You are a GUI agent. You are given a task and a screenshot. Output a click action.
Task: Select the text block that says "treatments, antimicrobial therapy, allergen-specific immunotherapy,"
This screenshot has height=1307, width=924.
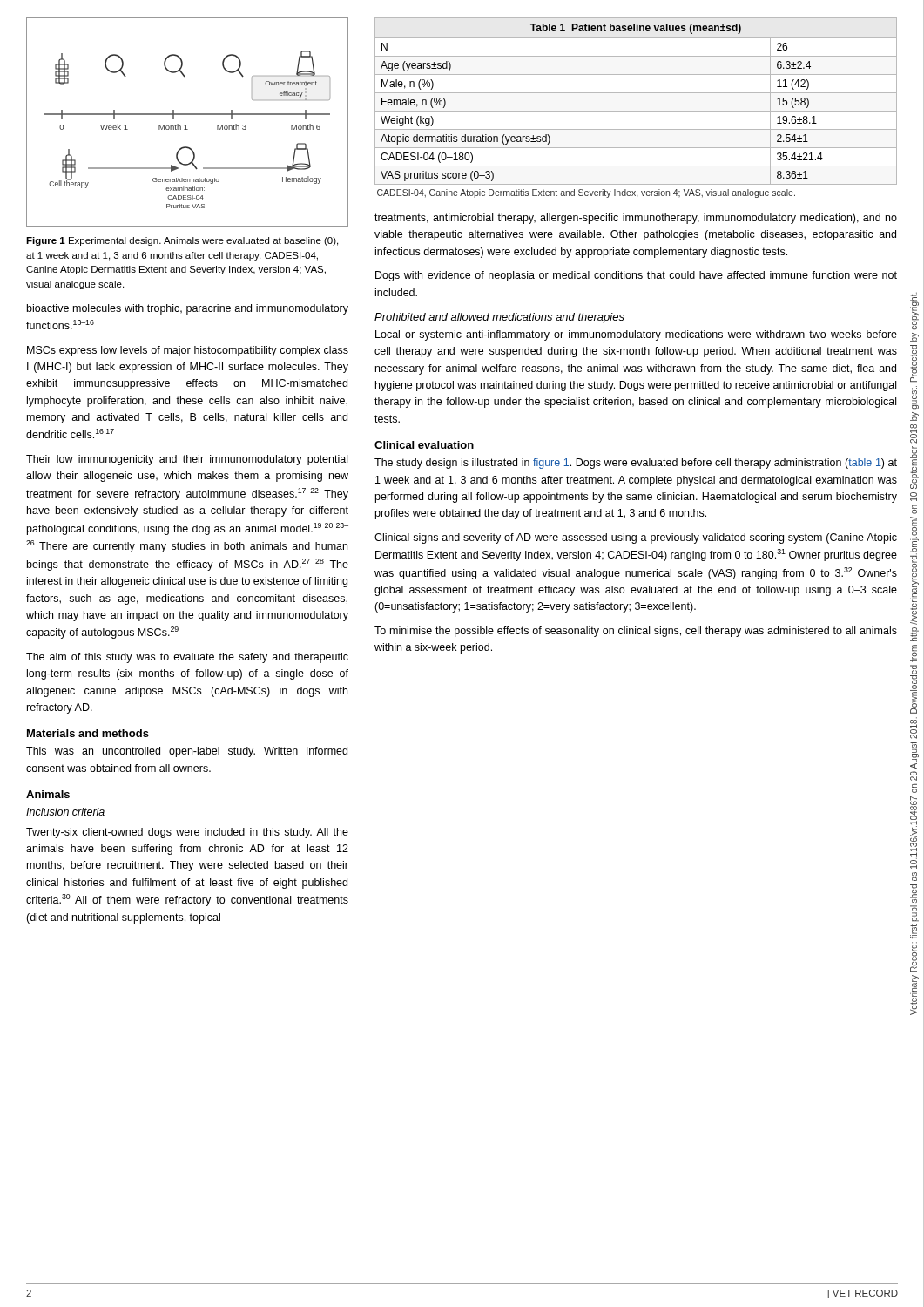(x=636, y=235)
